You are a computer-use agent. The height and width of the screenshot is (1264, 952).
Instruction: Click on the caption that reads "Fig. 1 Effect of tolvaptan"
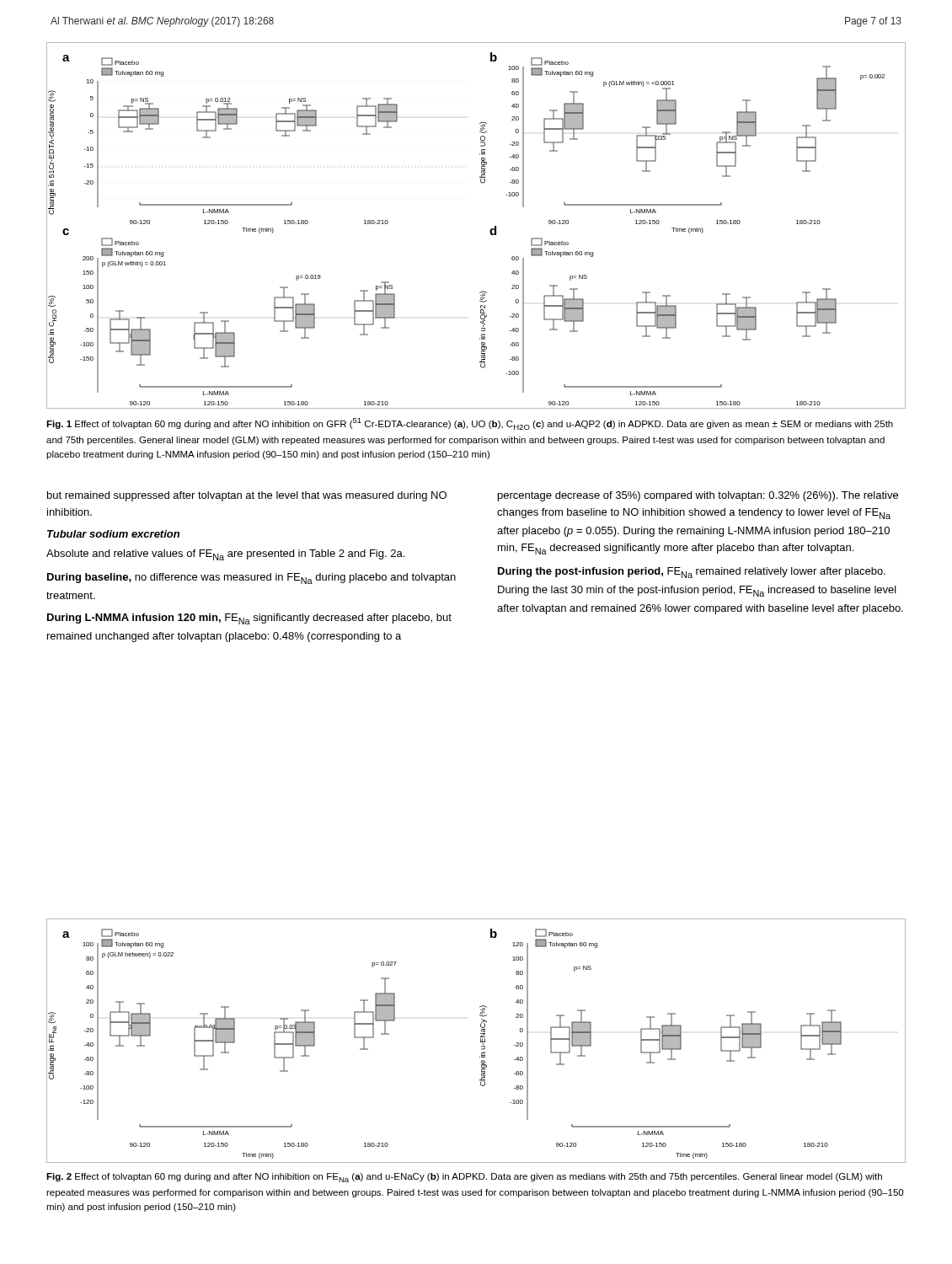click(x=470, y=437)
